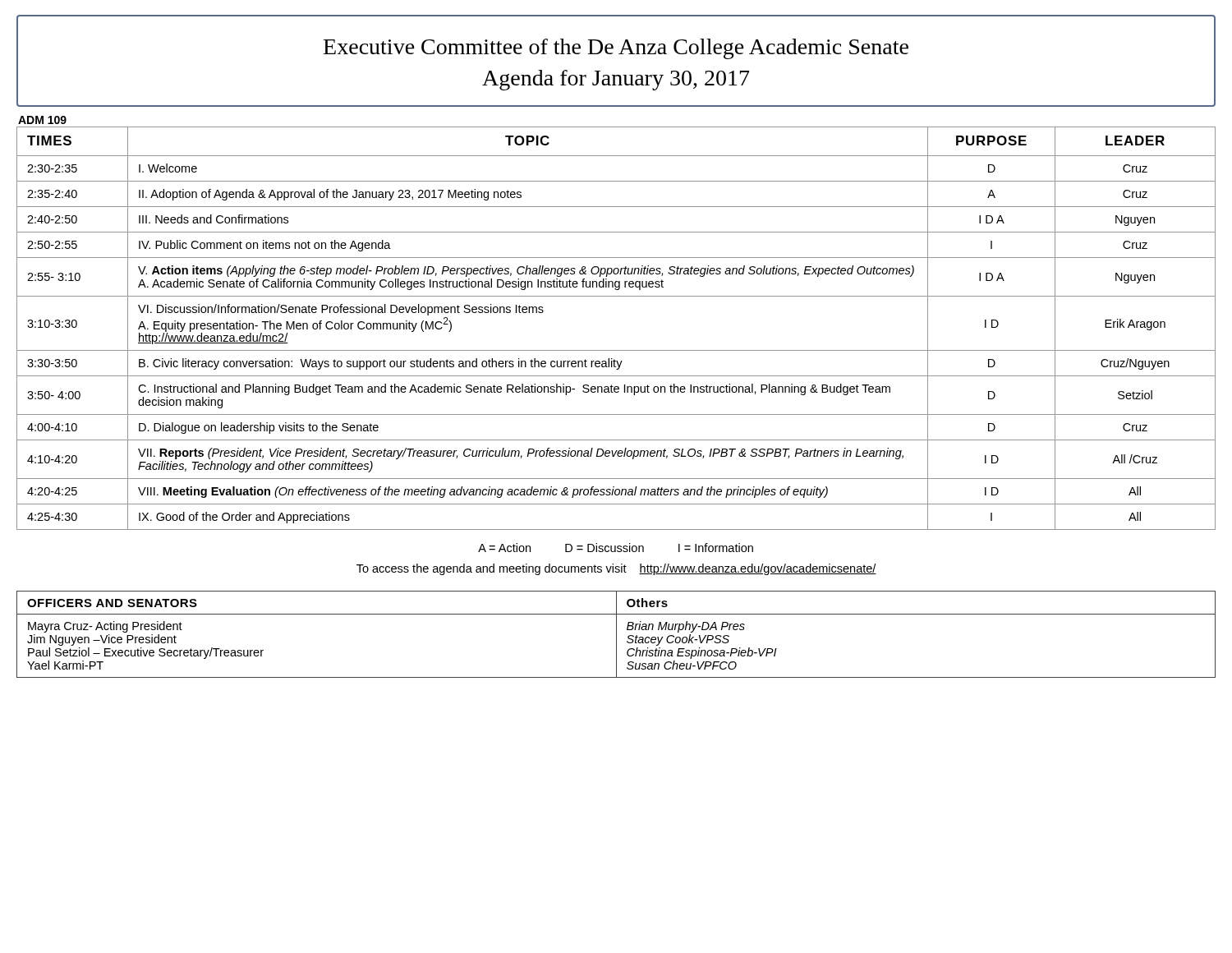This screenshot has width=1232, height=953.
Task: Locate the text "ADM 109"
Action: coord(616,120)
